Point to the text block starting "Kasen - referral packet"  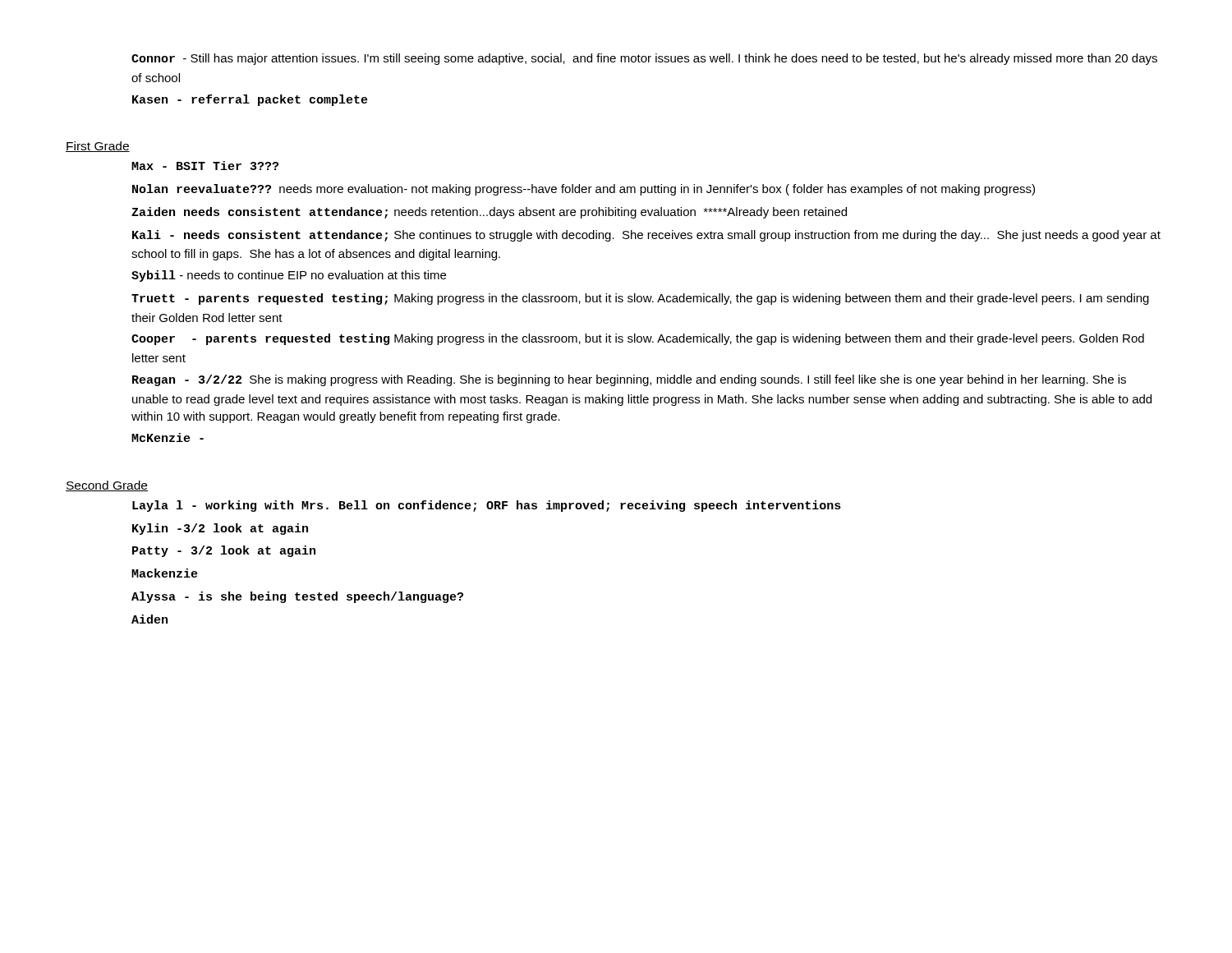[250, 100]
